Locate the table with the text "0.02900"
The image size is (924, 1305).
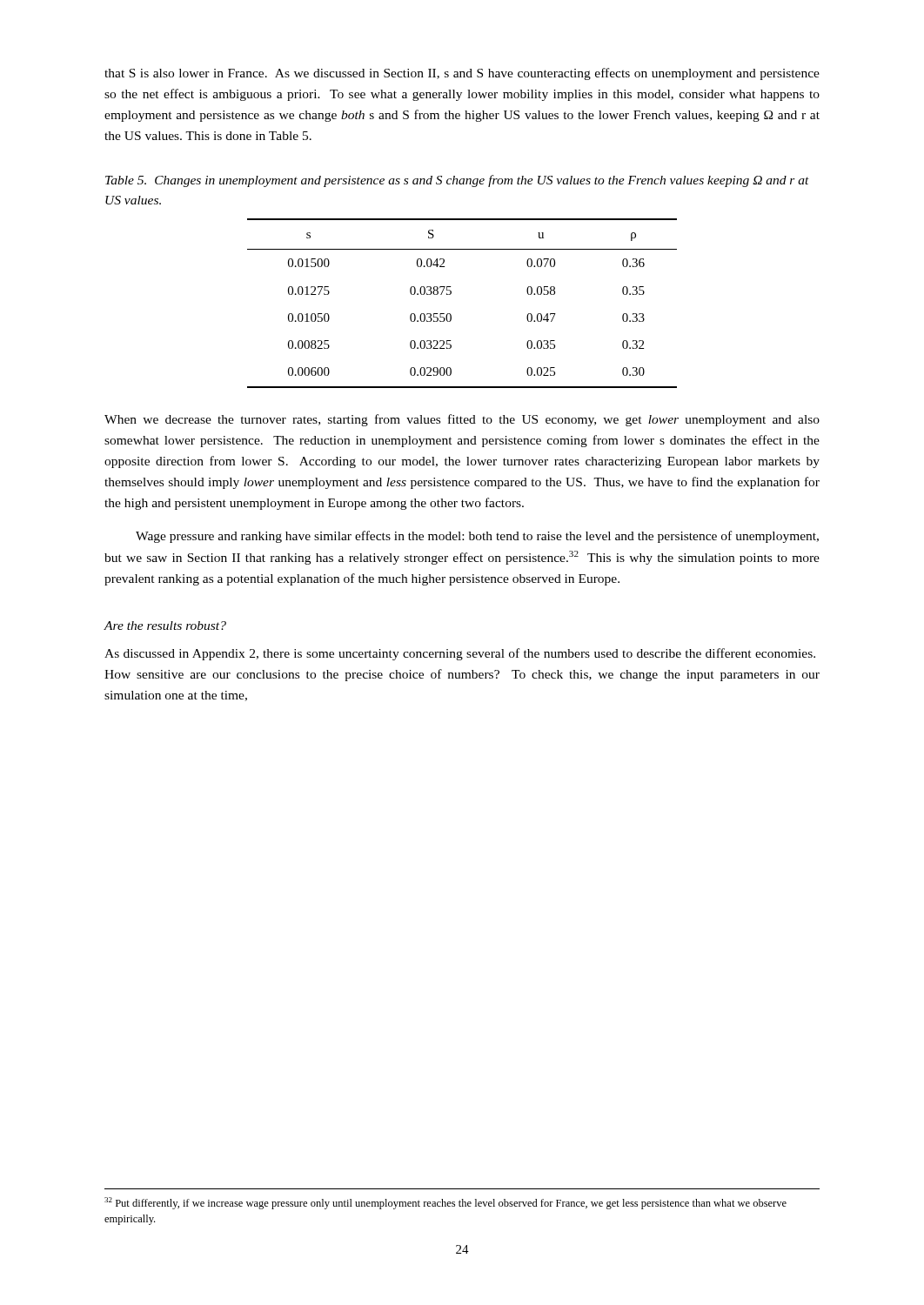[462, 303]
